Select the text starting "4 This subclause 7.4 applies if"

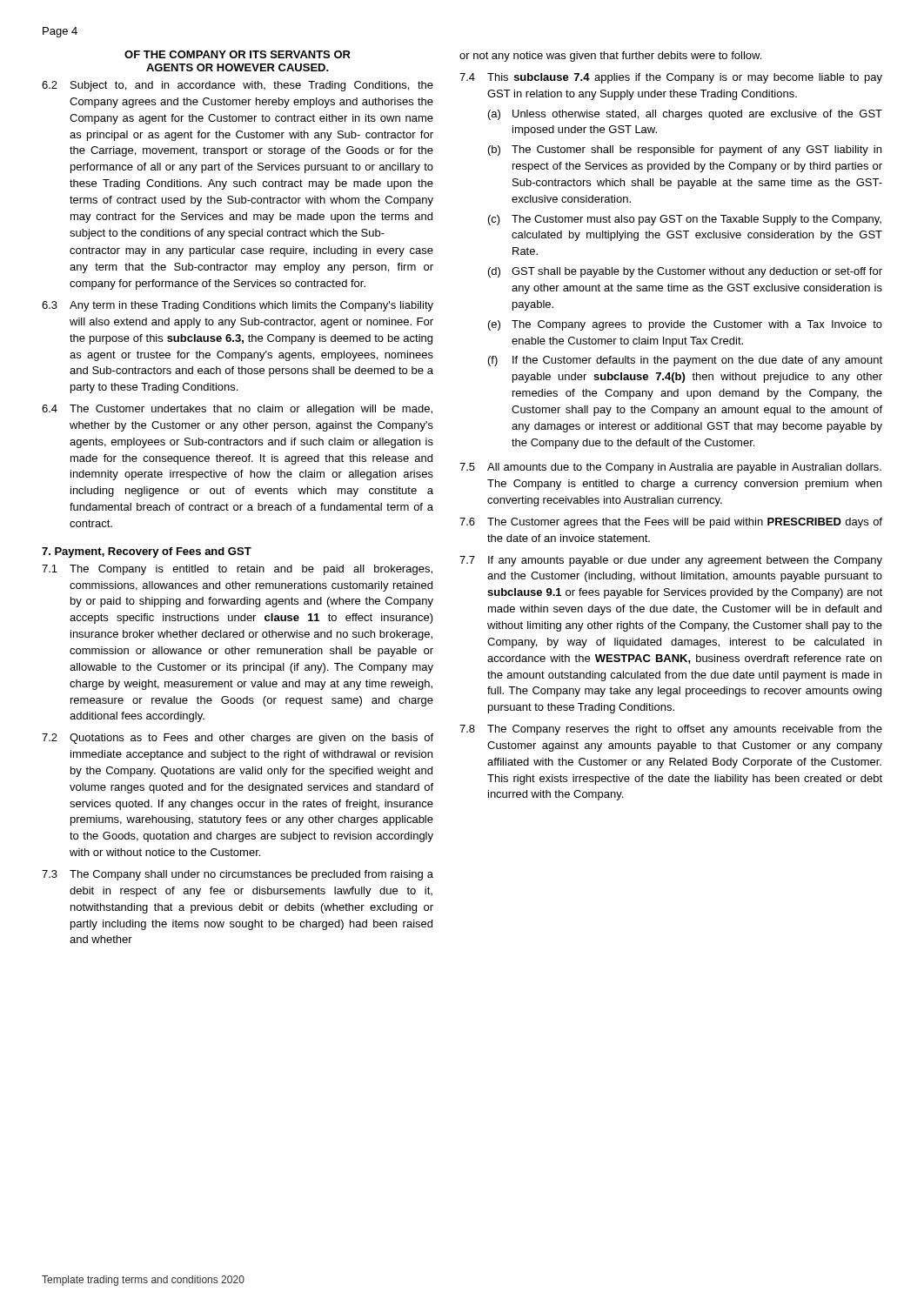671,262
